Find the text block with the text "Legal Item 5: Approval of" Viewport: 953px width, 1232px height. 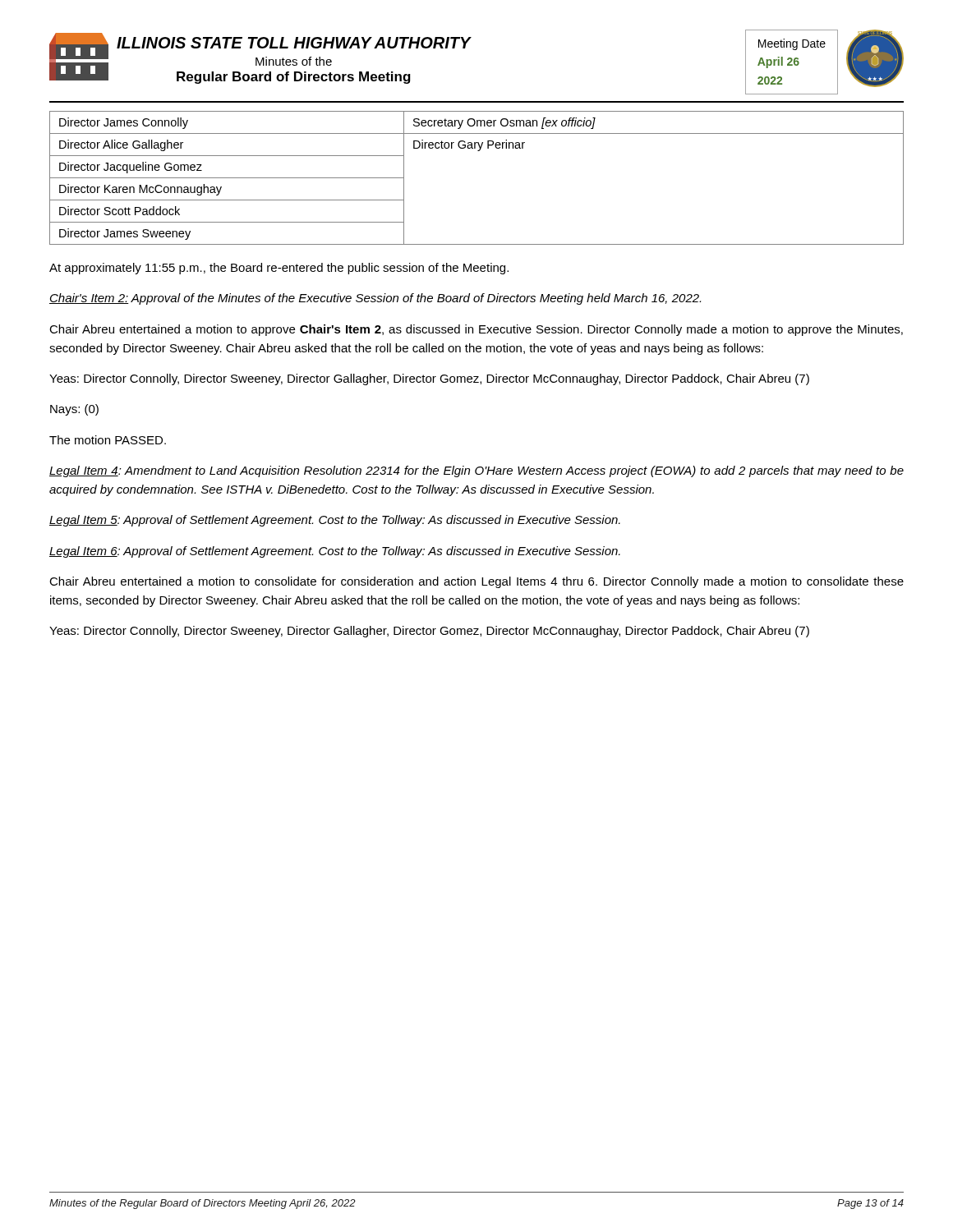(x=335, y=520)
